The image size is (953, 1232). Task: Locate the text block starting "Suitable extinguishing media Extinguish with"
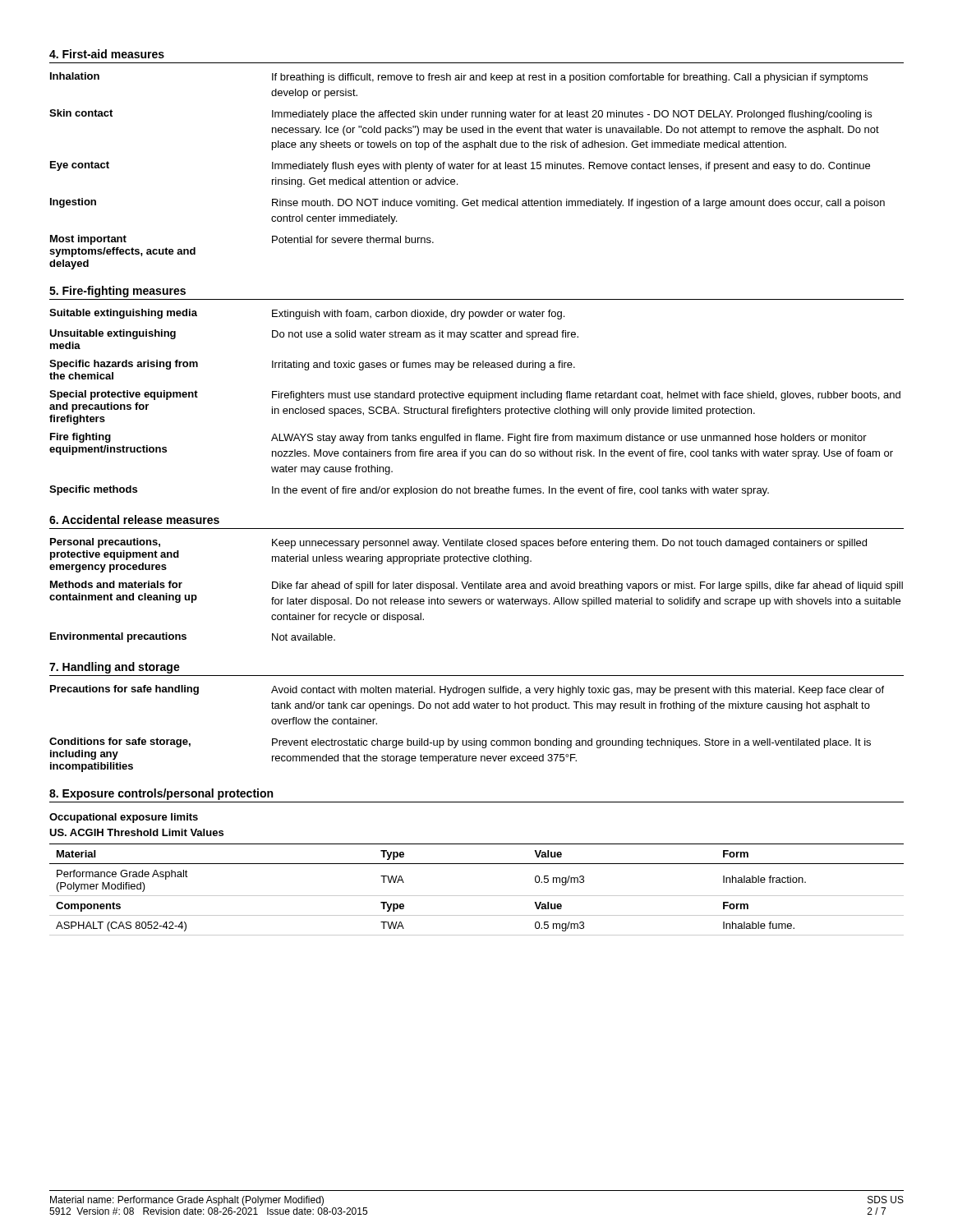click(476, 314)
